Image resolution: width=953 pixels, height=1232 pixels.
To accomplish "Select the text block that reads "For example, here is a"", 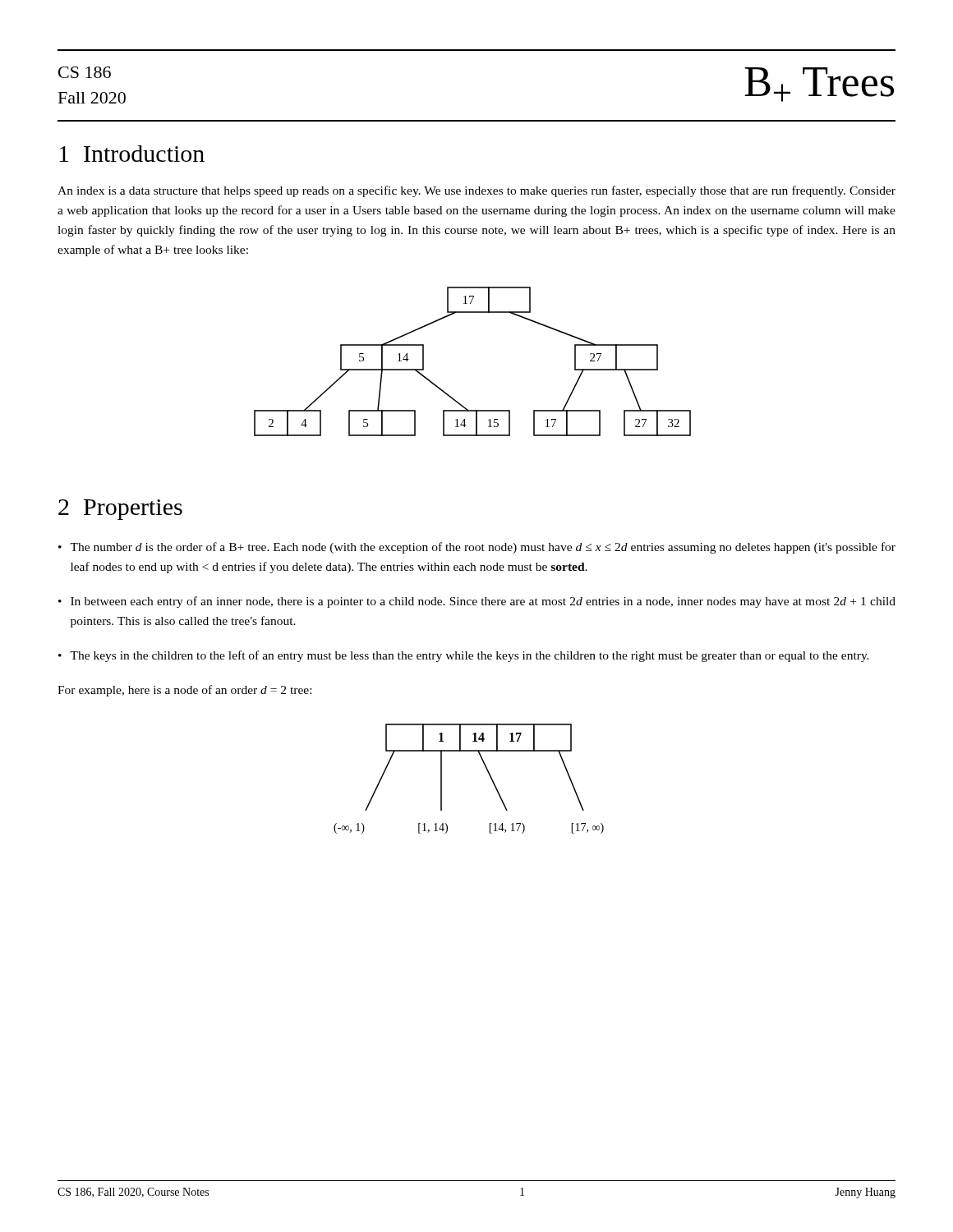I will click(185, 690).
